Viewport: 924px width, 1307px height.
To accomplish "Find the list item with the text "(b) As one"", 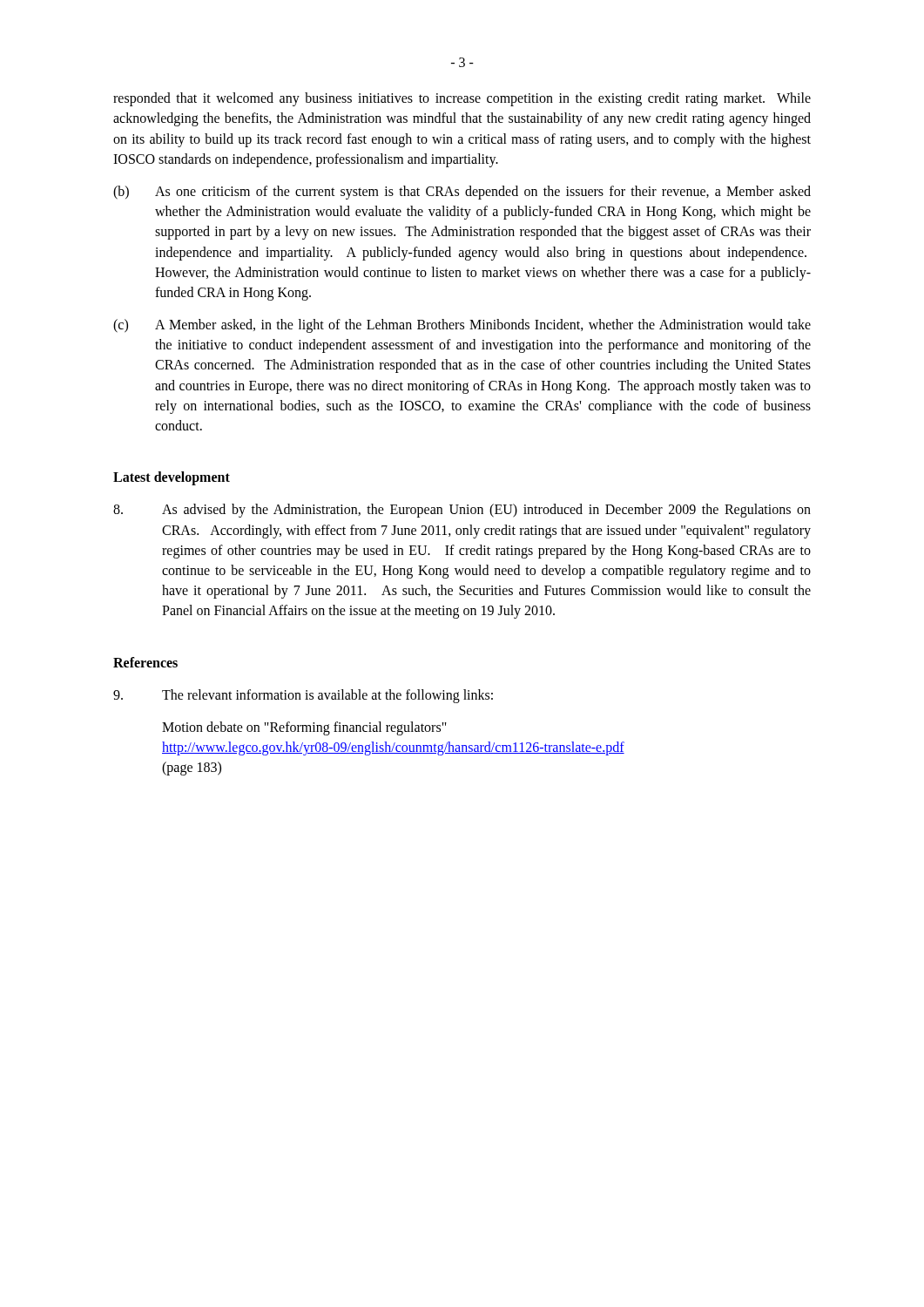I will point(462,242).
